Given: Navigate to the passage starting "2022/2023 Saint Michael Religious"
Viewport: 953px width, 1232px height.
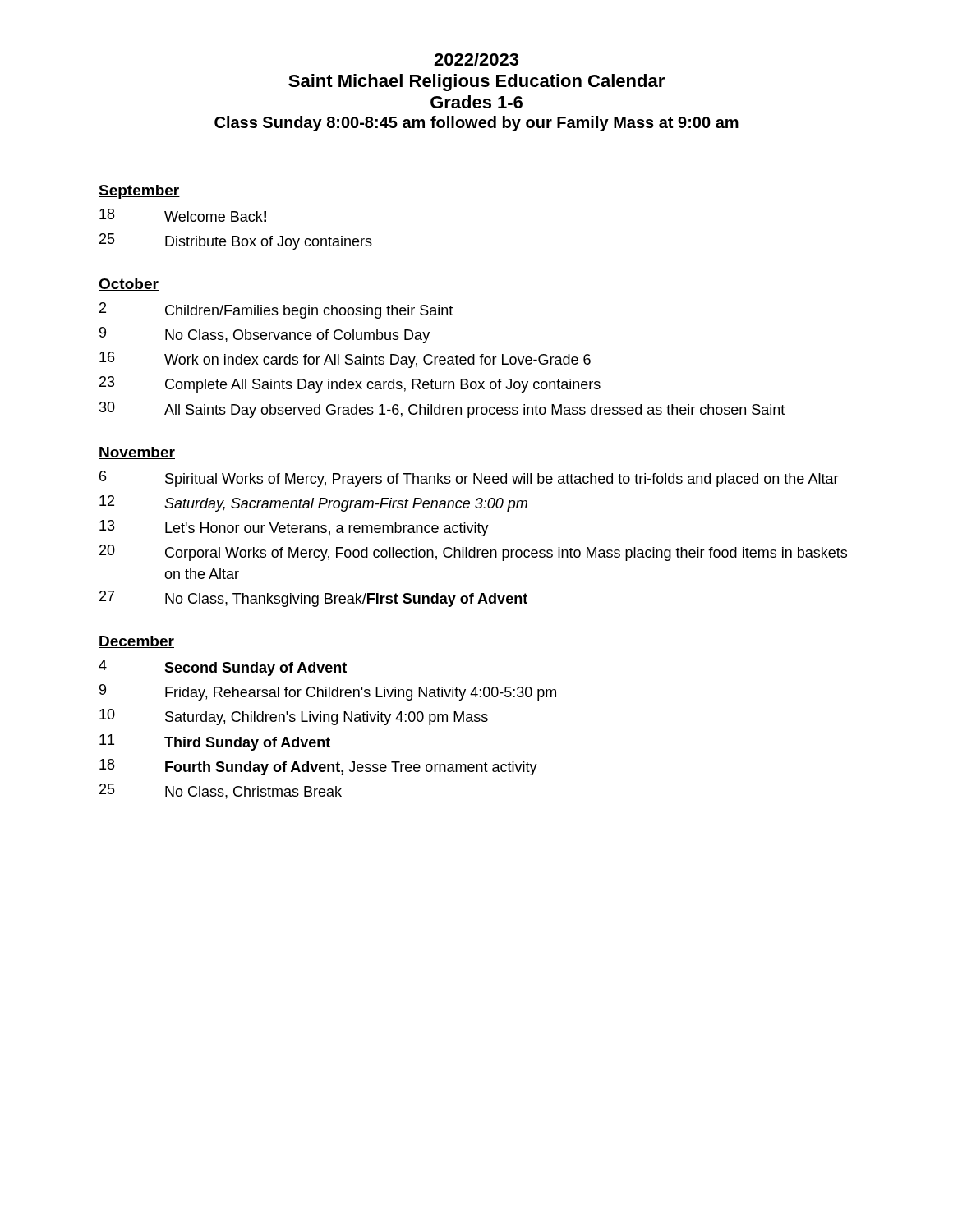Looking at the screenshot, I should [476, 91].
